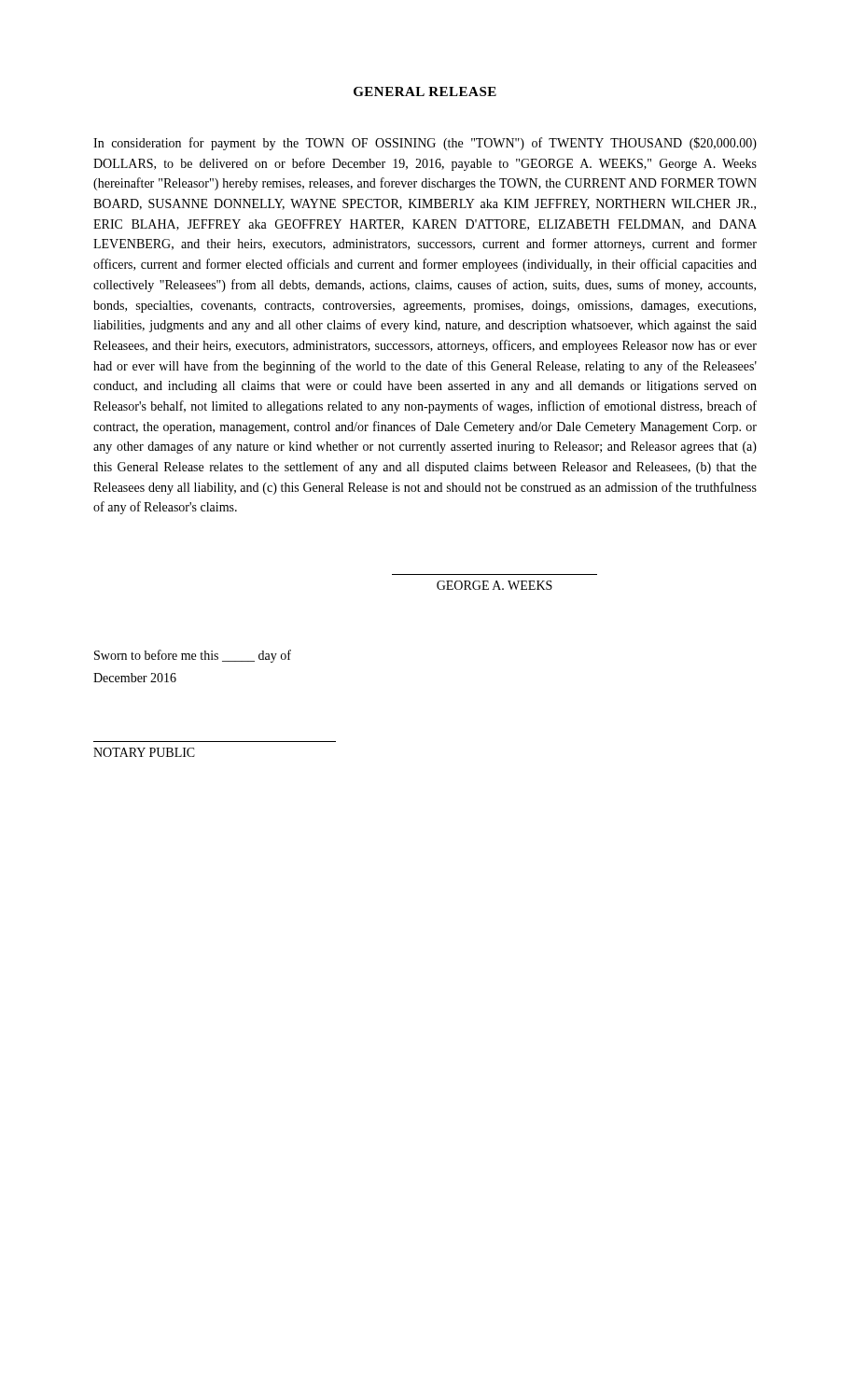Locate the text that says "GEORGE A. WEEKS"
Image resolution: width=850 pixels, height=1400 pixels.
coord(494,584)
